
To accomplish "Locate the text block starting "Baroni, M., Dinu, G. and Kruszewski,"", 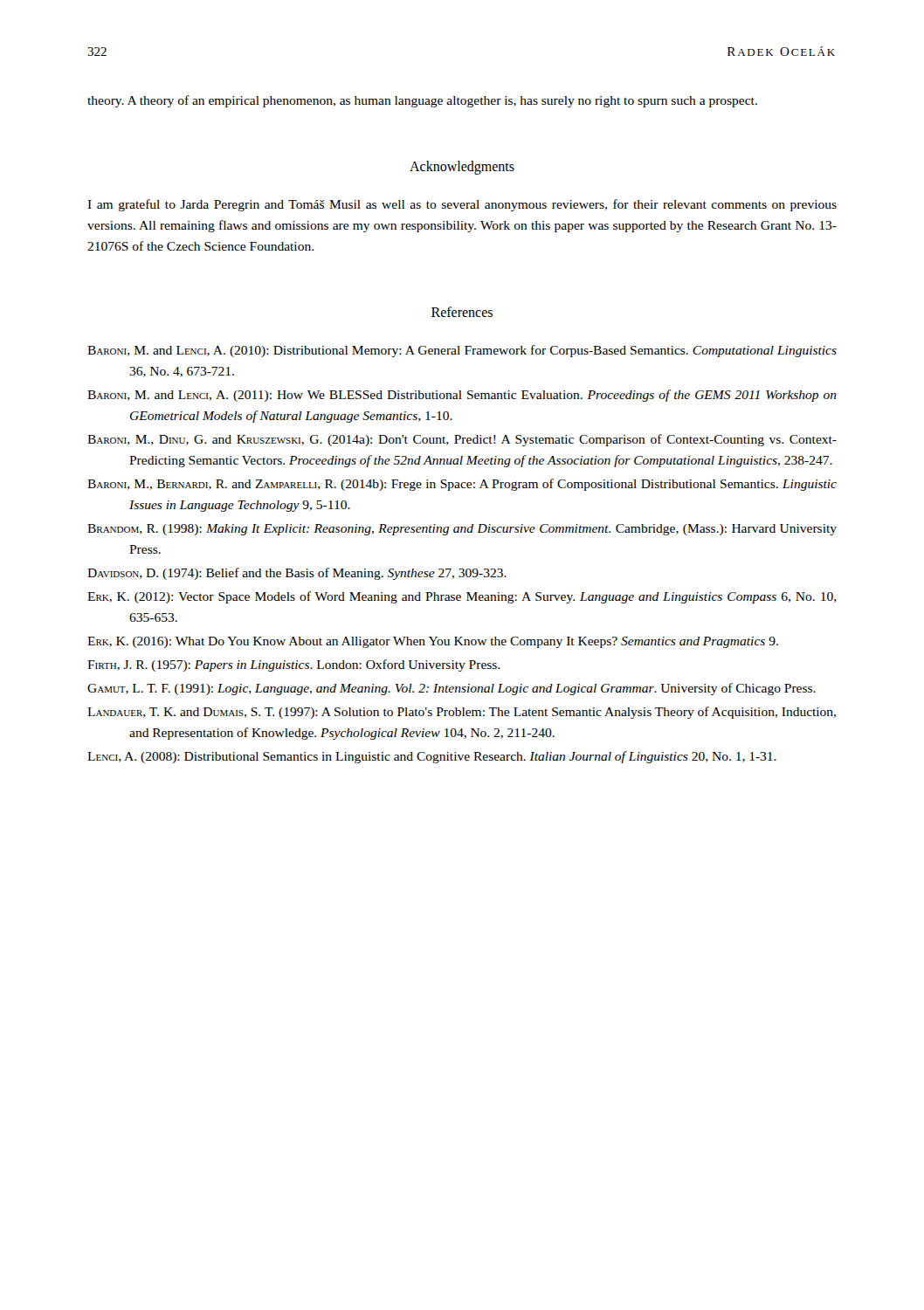I will pyautogui.click(x=462, y=449).
